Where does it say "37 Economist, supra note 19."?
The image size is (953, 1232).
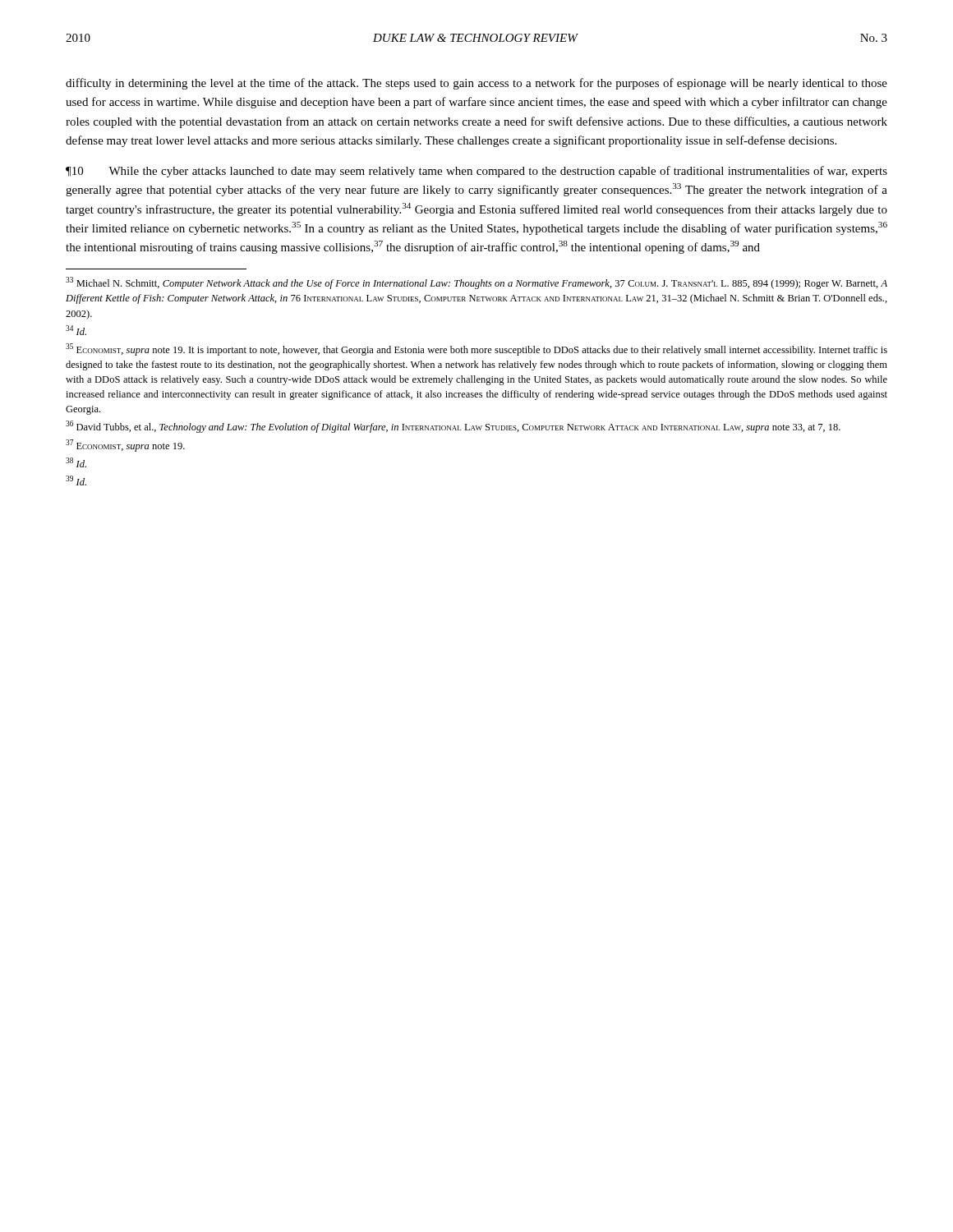point(125,445)
